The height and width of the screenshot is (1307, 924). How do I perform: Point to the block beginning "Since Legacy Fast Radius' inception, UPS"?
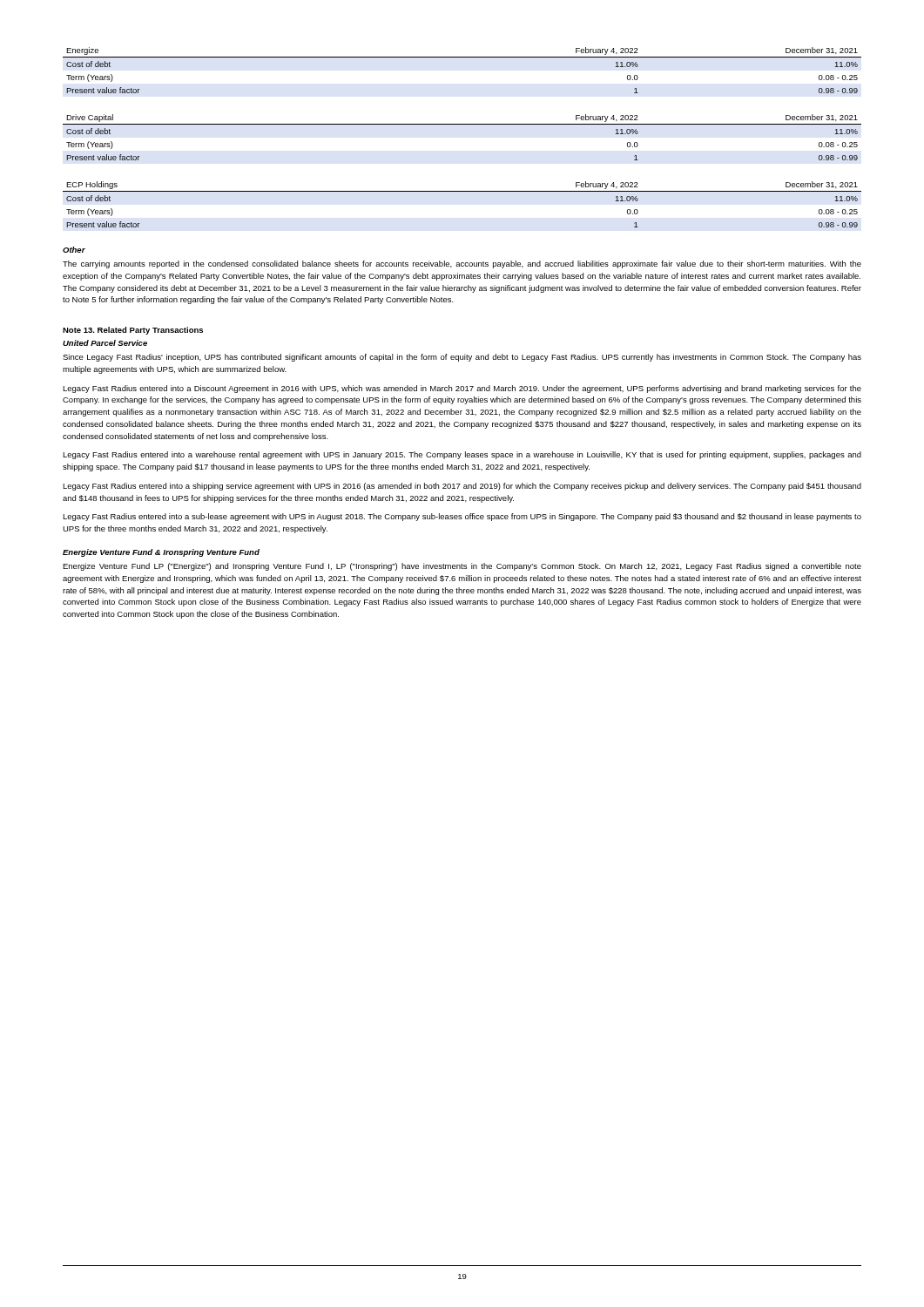(462, 363)
